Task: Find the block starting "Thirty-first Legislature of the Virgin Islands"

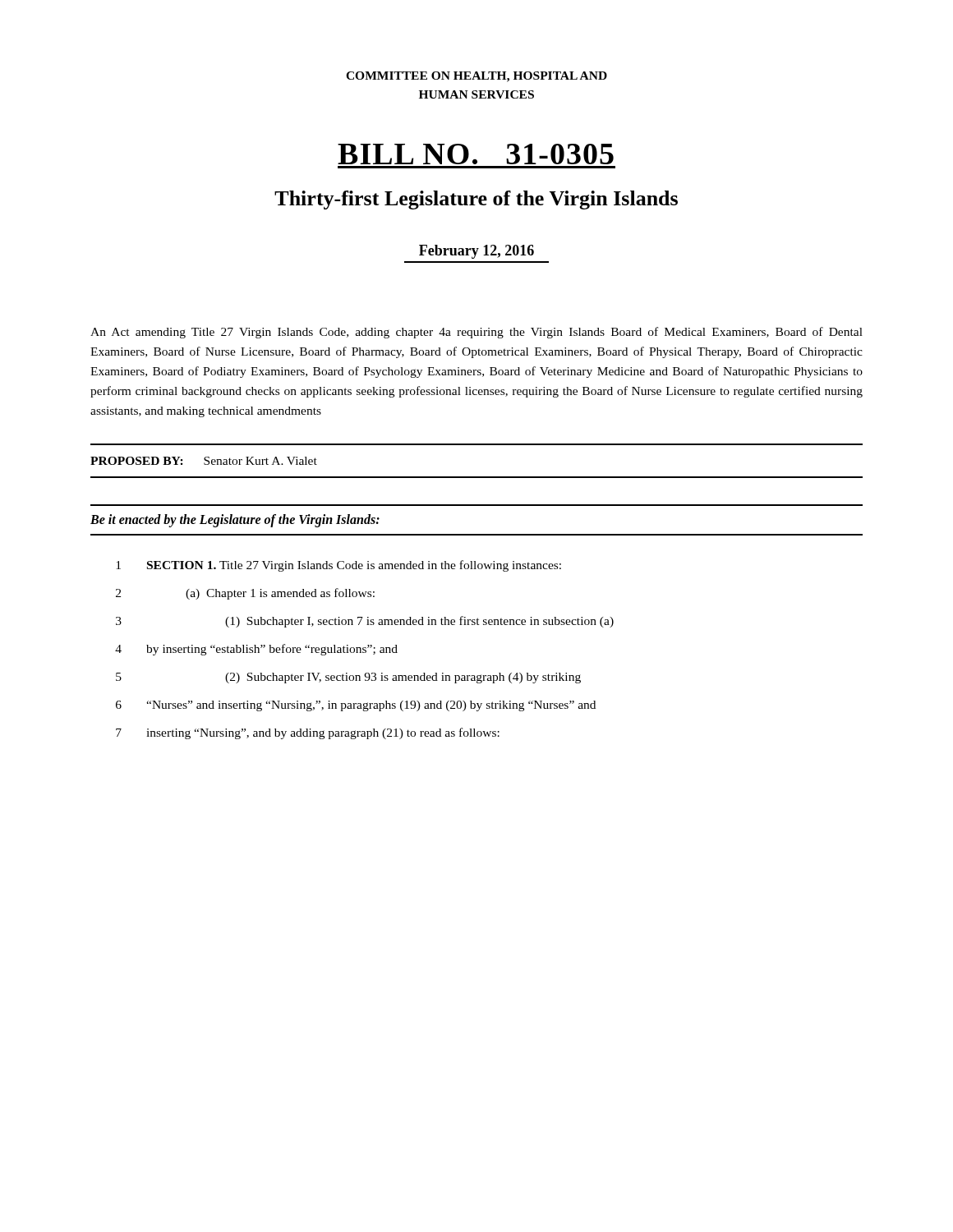Action: (476, 198)
